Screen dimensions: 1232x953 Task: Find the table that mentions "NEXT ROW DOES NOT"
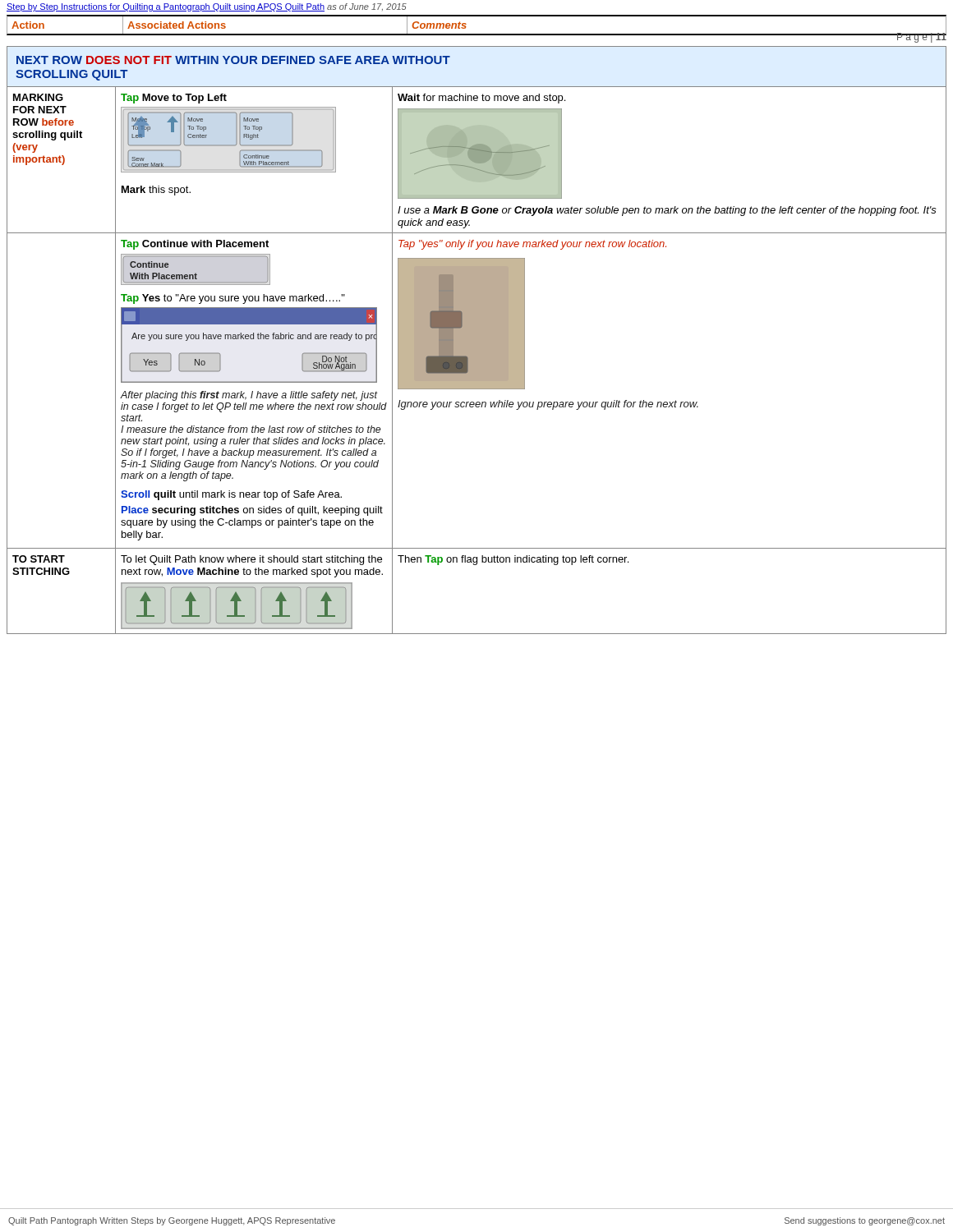476,627
